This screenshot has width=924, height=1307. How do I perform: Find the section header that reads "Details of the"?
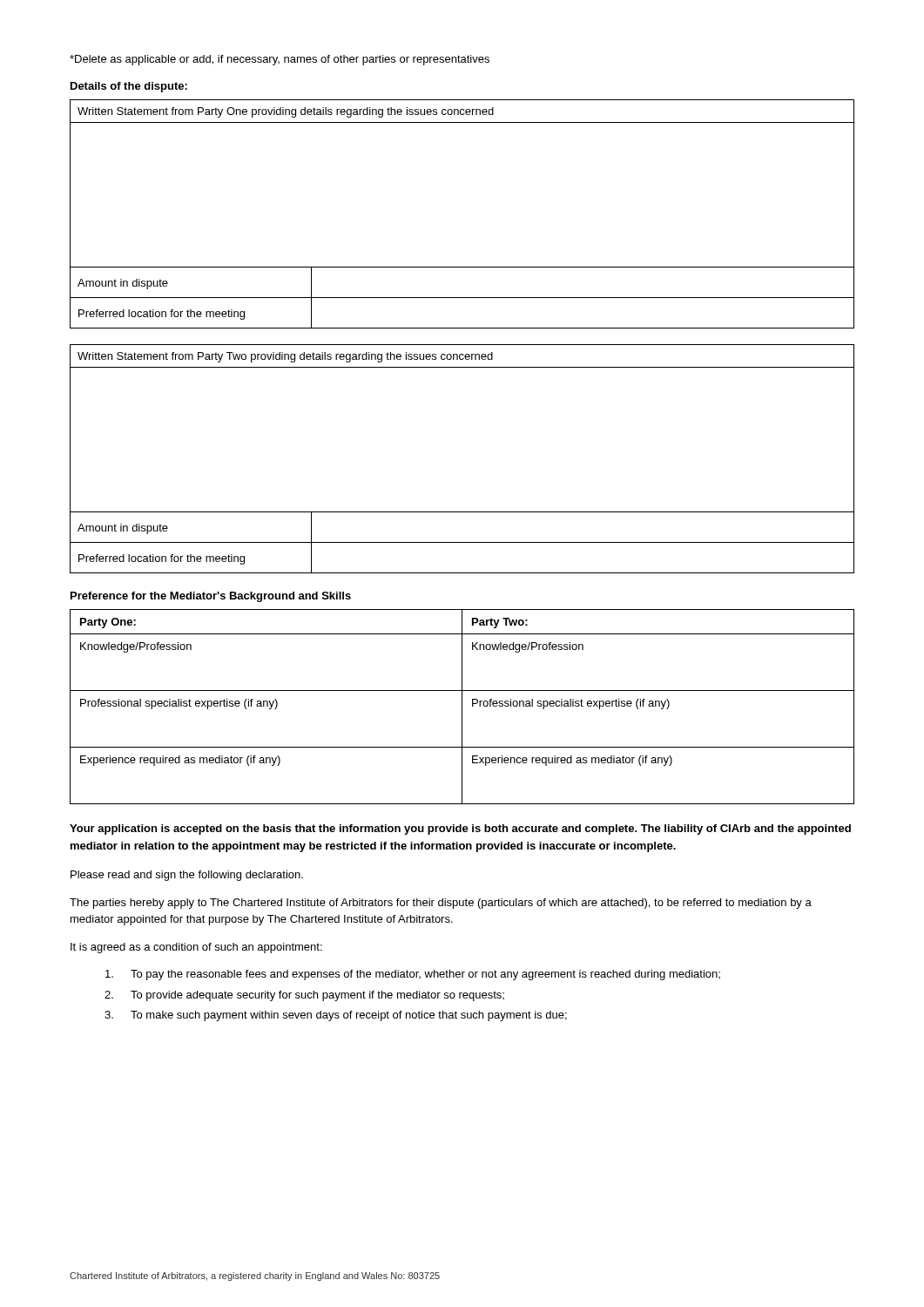coord(129,86)
